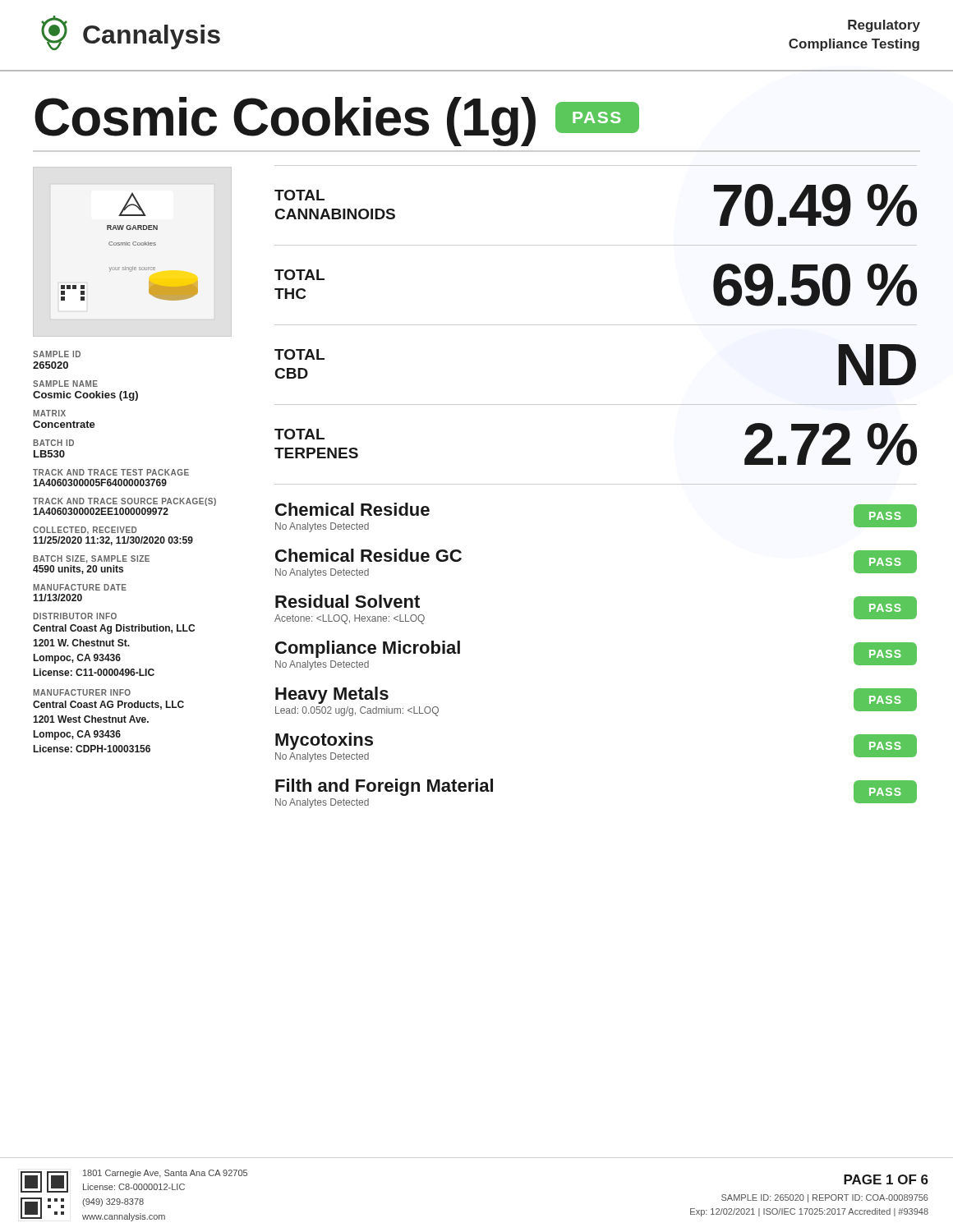Where does it say "Cosmic Cookies (1g) PASS"?
953x1232 pixels.
point(336,117)
